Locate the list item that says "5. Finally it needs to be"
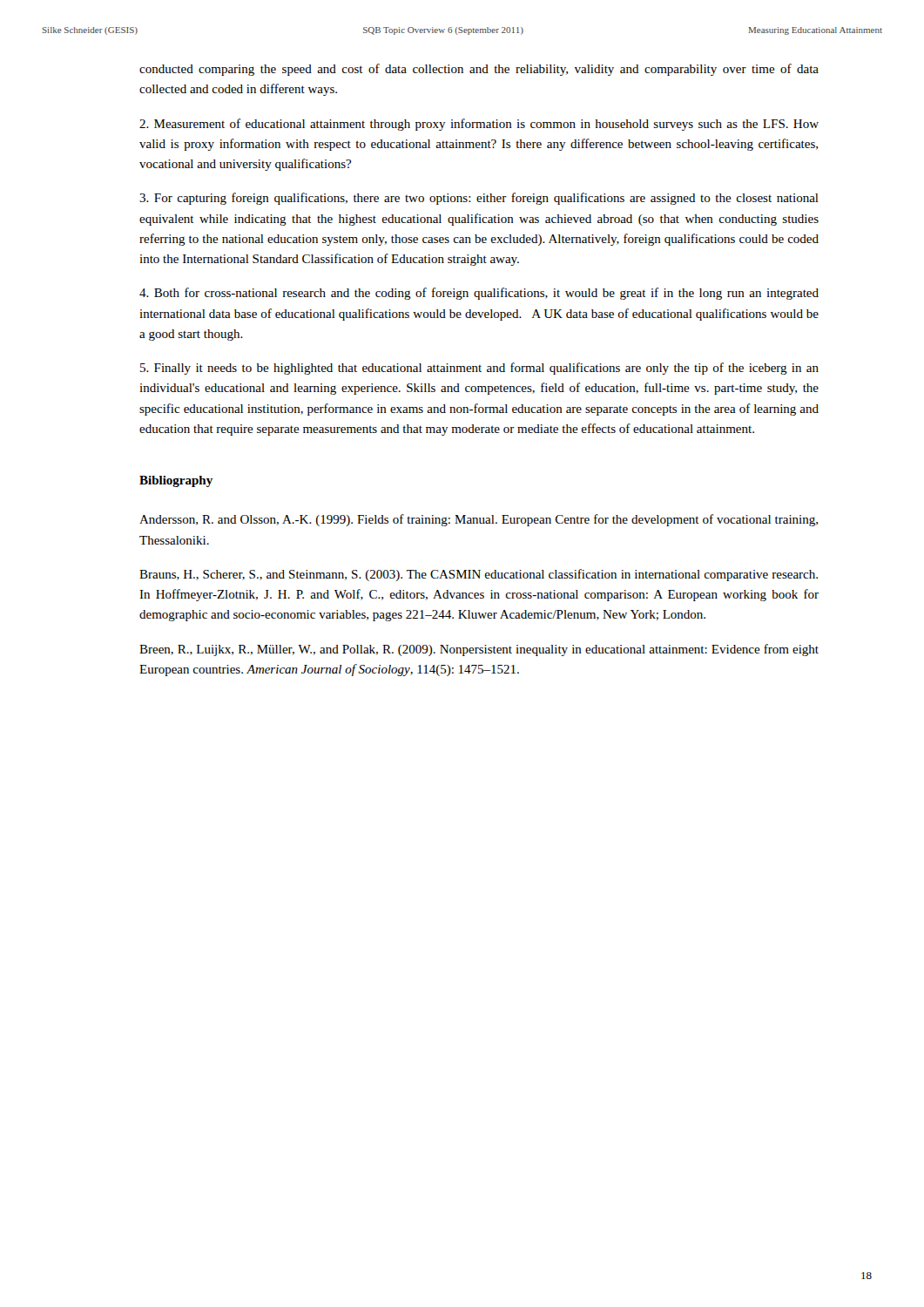The width and height of the screenshot is (924, 1307). pyautogui.click(x=479, y=398)
